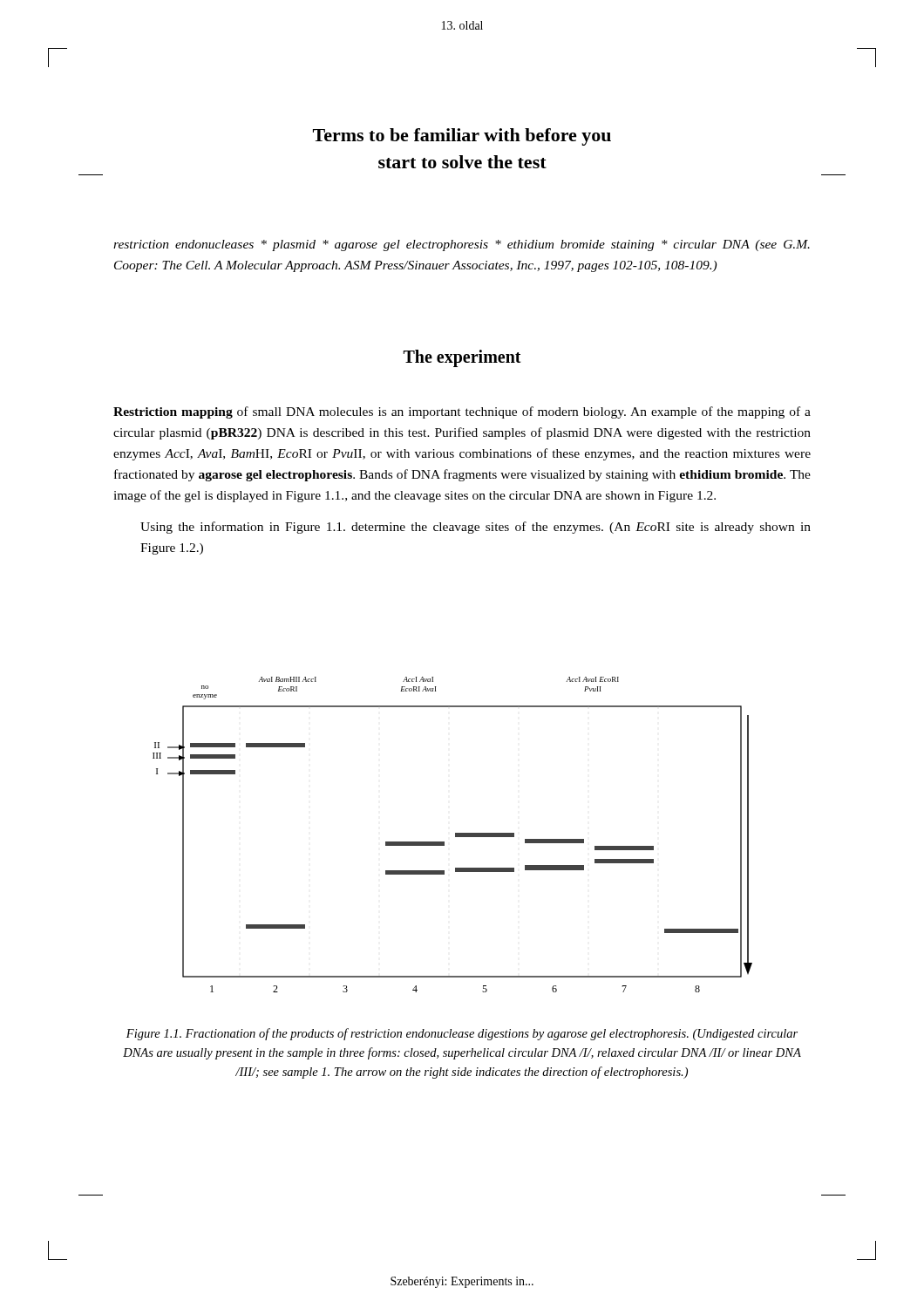Viewport: 924px width, 1308px height.
Task: Find the text block that reads "restriction endonucleases * plasmid * agarose gel electrophoresis"
Action: pos(462,254)
